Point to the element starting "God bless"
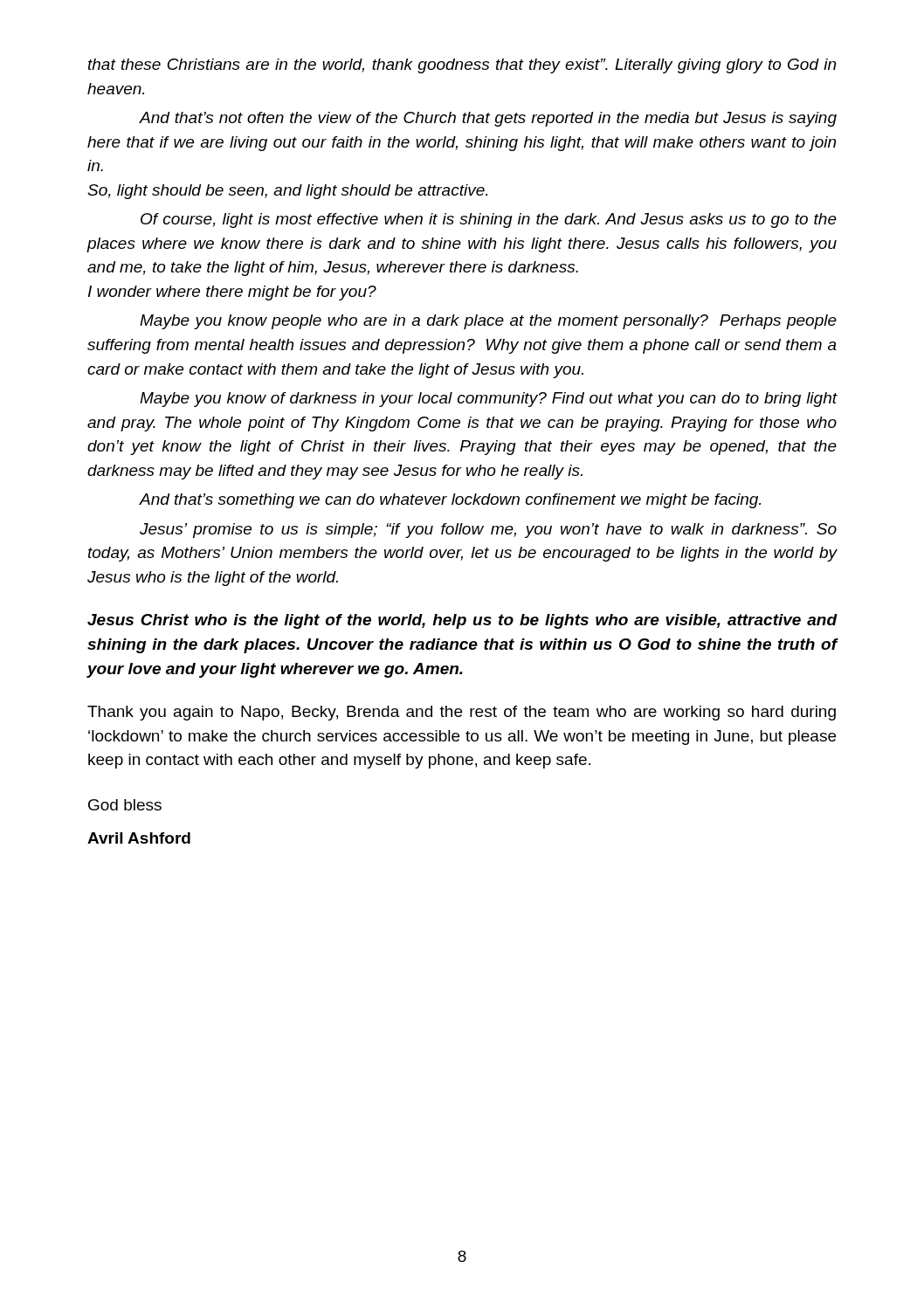 click(x=125, y=805)
